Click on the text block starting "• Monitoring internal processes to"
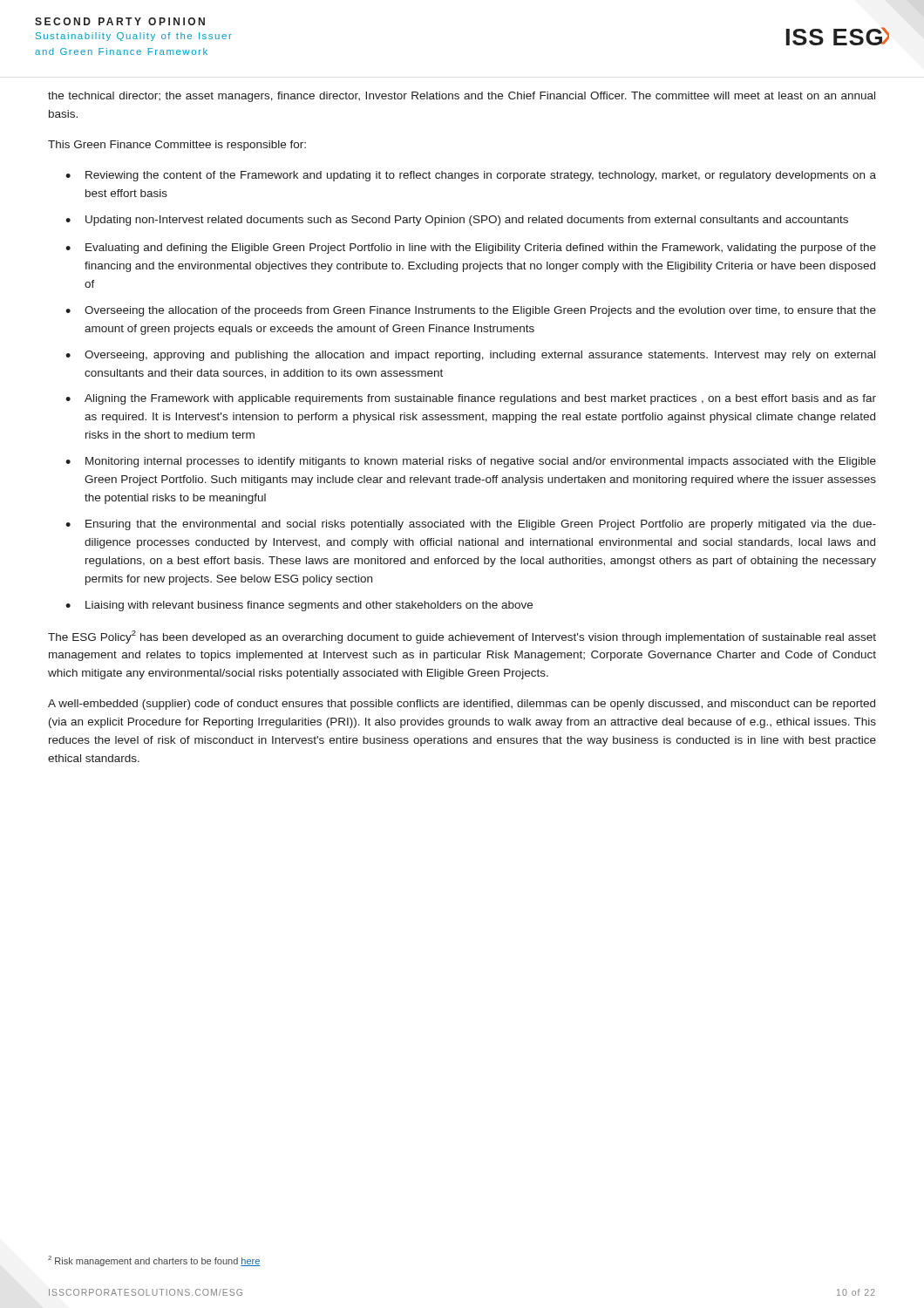The width and height of the screenshot is (924, 1308). [471, 480]
